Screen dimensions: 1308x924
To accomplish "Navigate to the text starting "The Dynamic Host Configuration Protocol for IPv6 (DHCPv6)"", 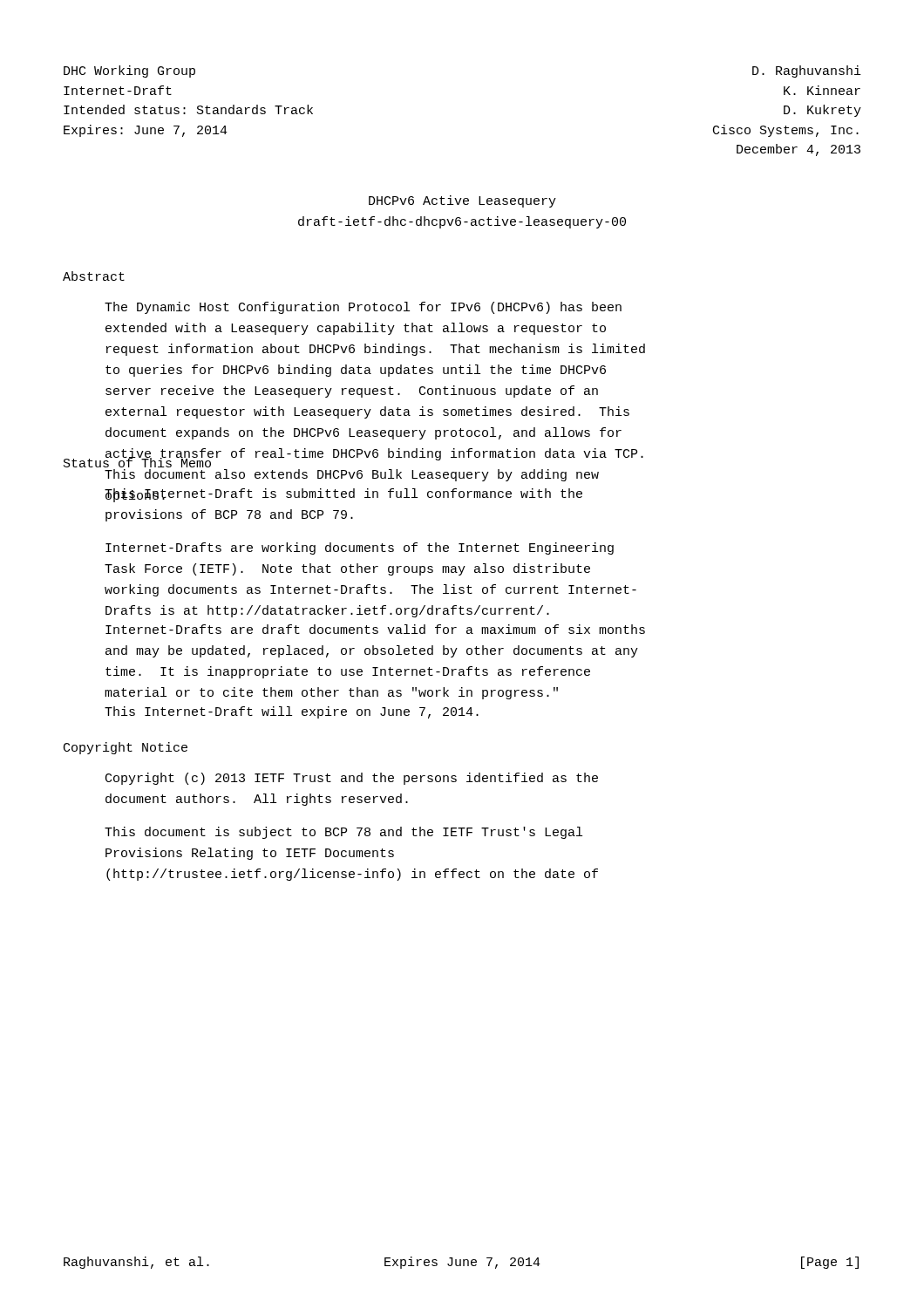I will click(375, 402).
